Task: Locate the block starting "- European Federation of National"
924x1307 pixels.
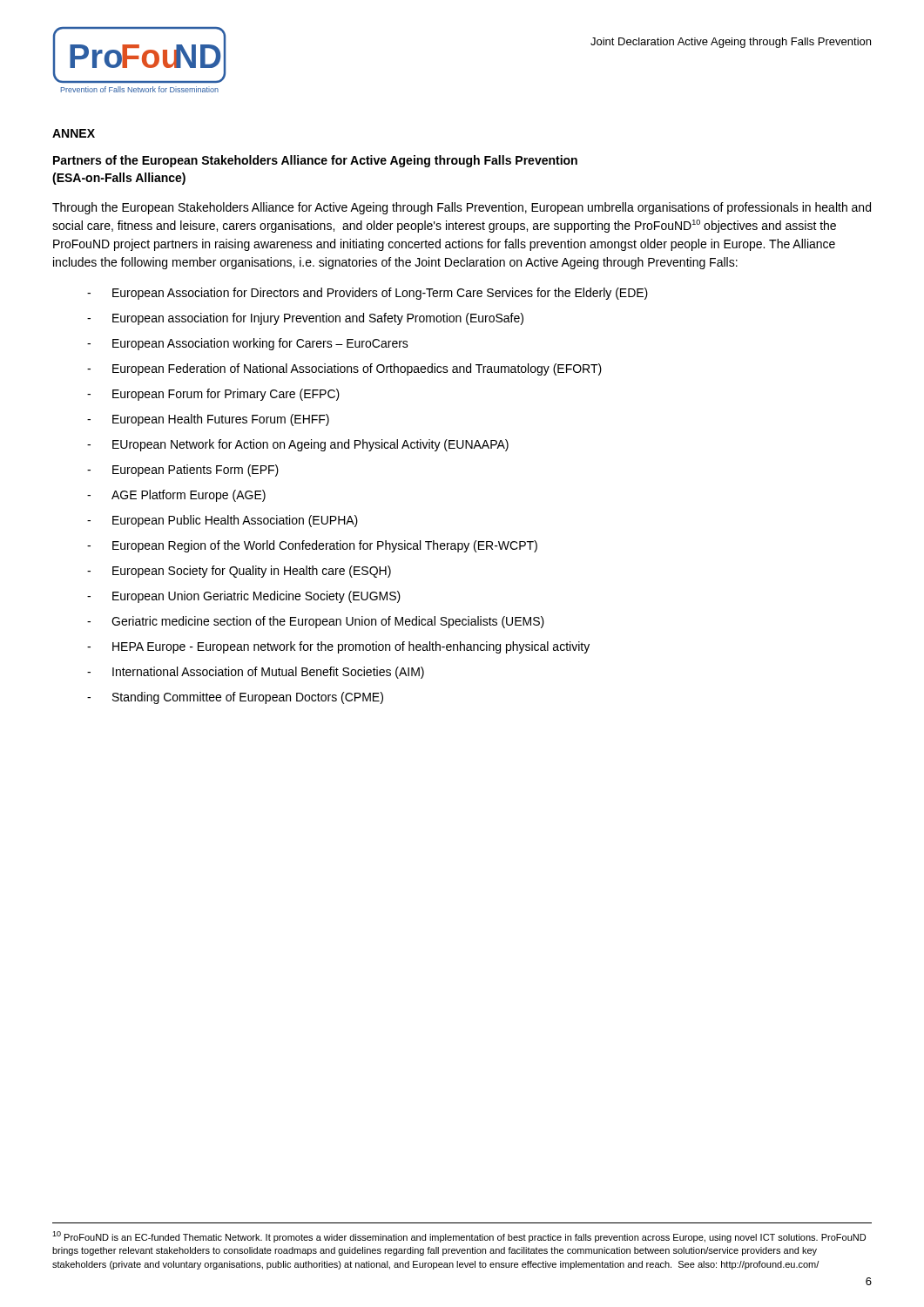Action: coord(479,369)
